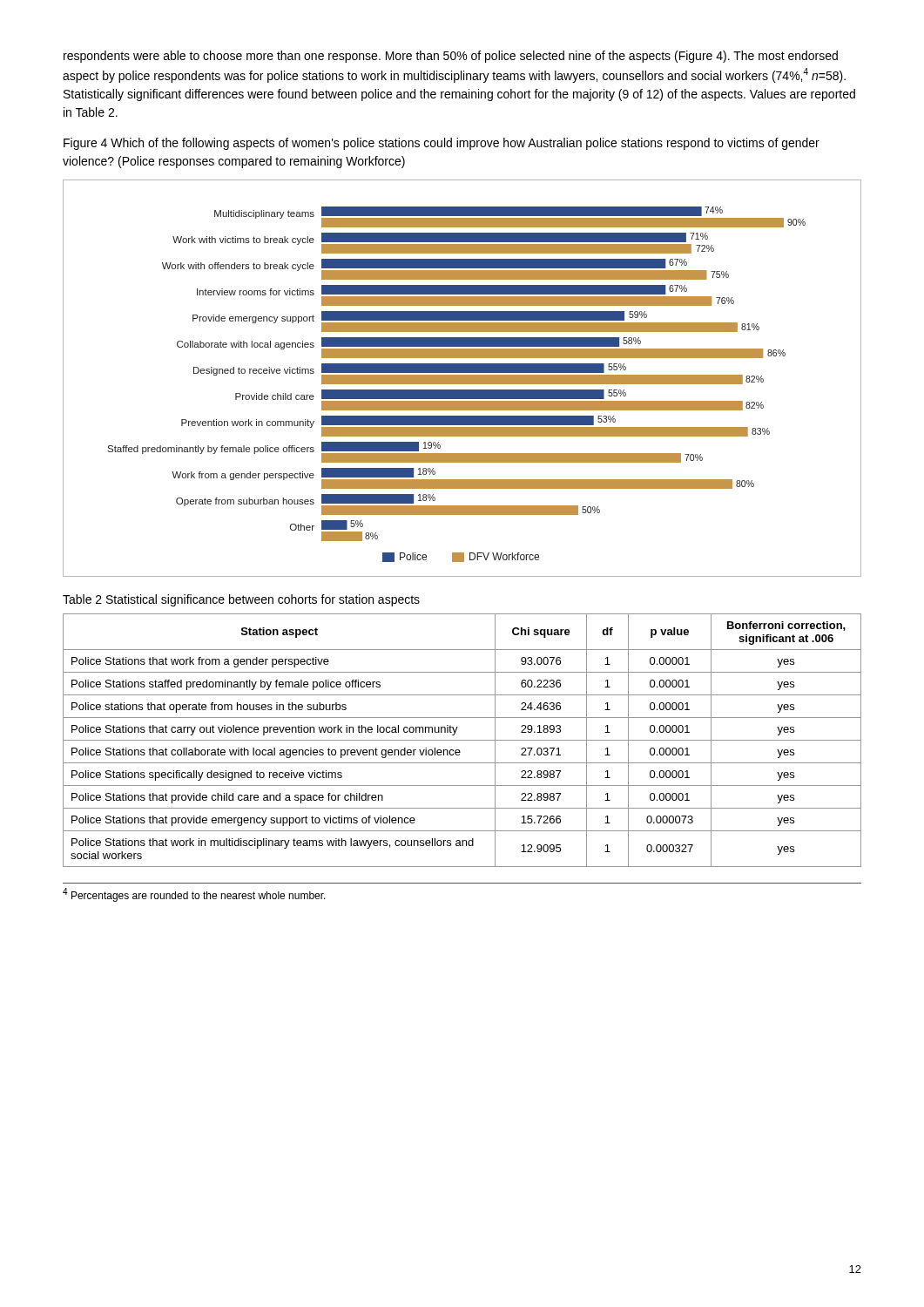Locate the caption that opens with "Figure 4 Which of the"

coord(441,152)
